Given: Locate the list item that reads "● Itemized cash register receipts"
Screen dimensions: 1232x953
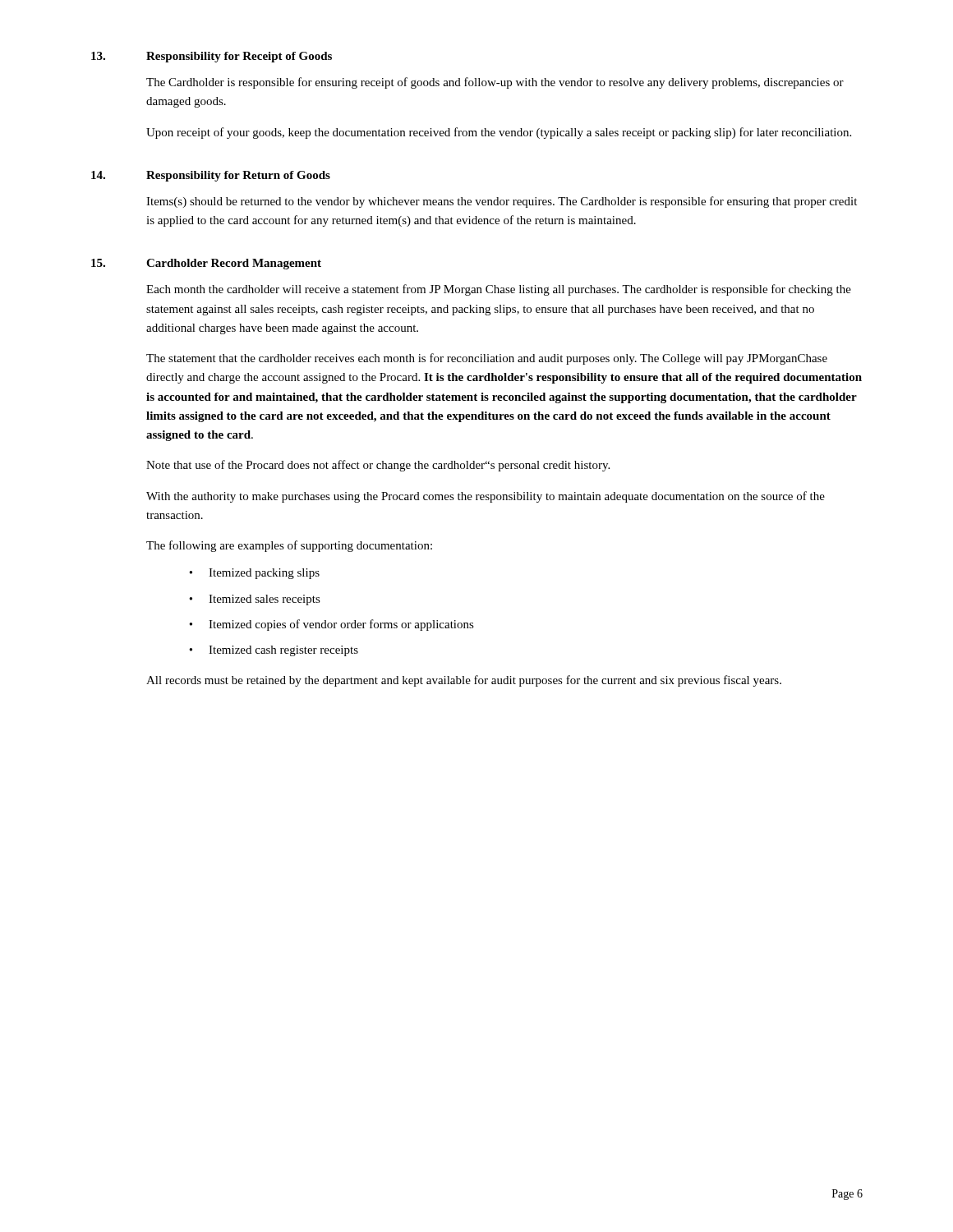Looking at the screenshot, I should coord(274,650).
